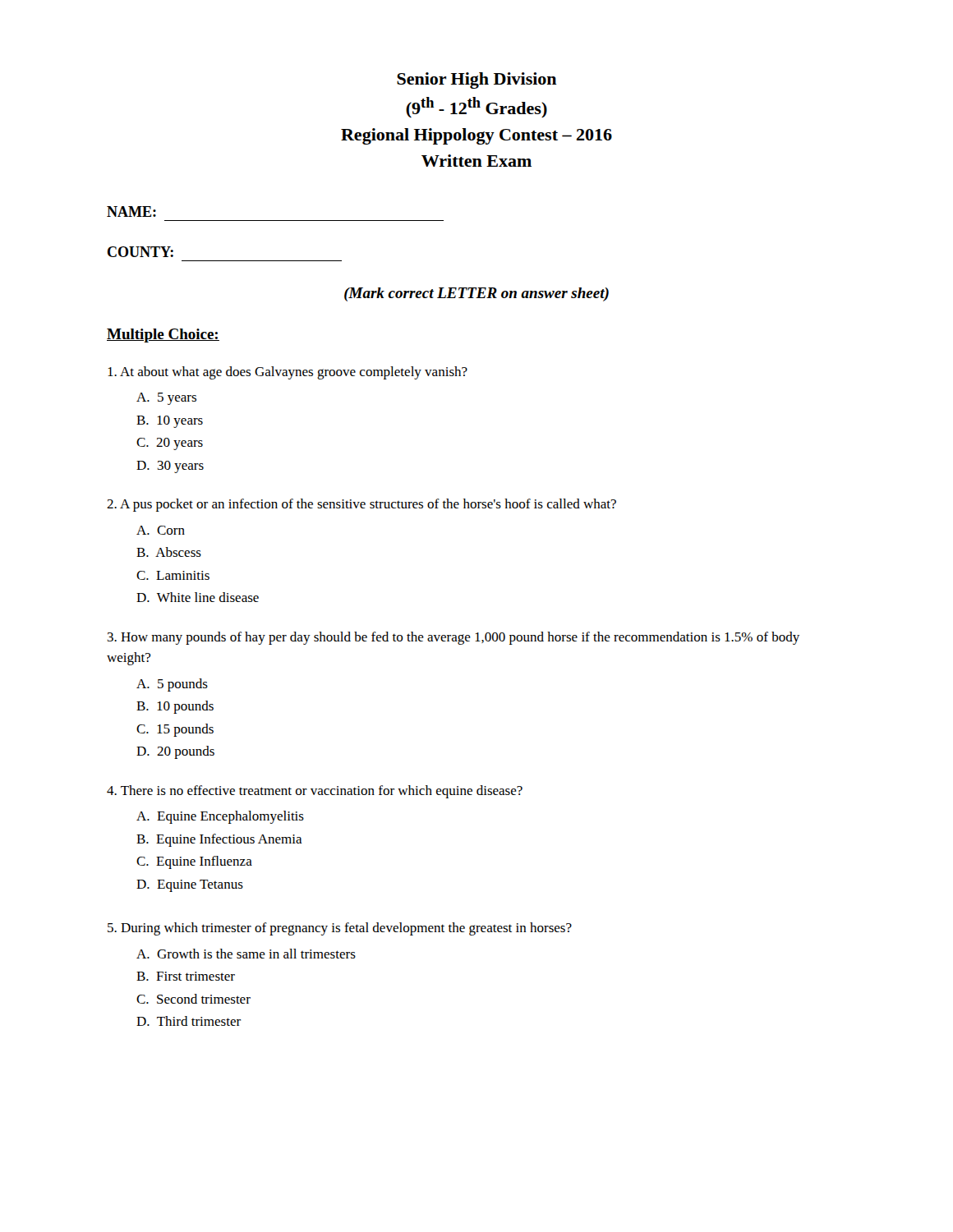The image size is (953, 1232).
Task: Find the text starting "Multiple Choice:"
Action: click(x=163, y=334)
